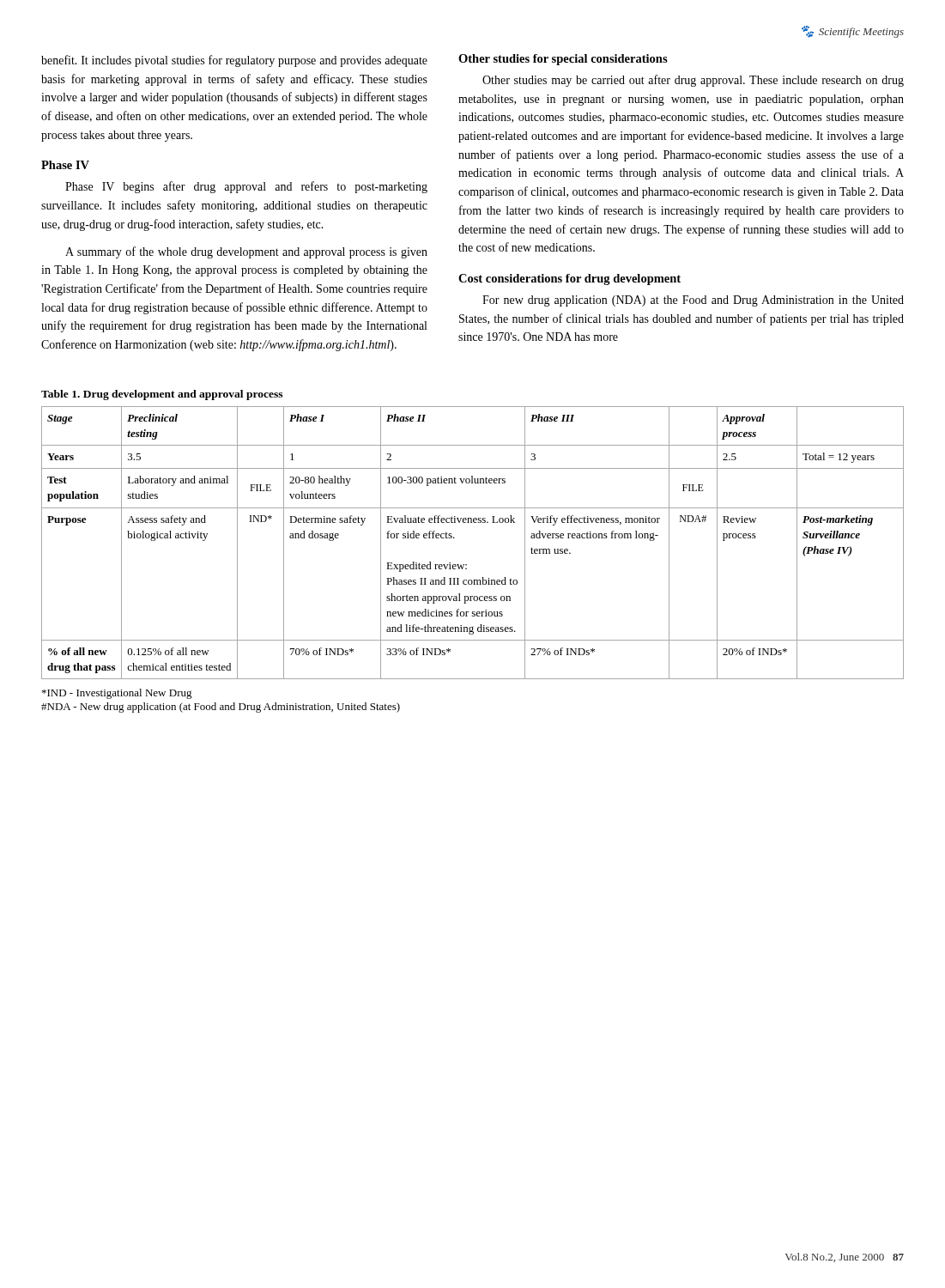Find the region starting "Other studies may be carried out after"
The height and width of the screenshot is (1288, 945).
point(681,164)
